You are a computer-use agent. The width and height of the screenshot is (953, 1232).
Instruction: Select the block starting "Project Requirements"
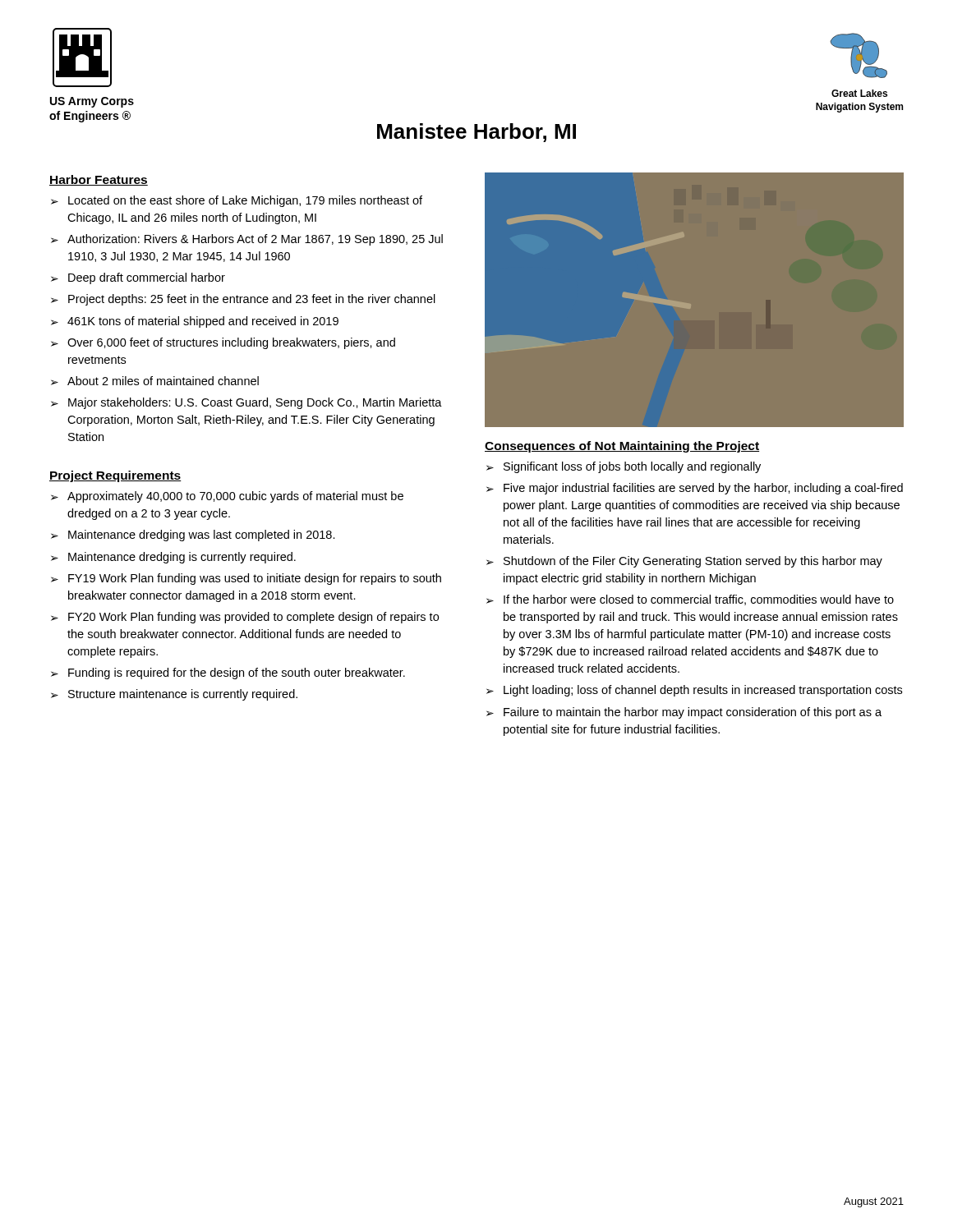point(115,475)
